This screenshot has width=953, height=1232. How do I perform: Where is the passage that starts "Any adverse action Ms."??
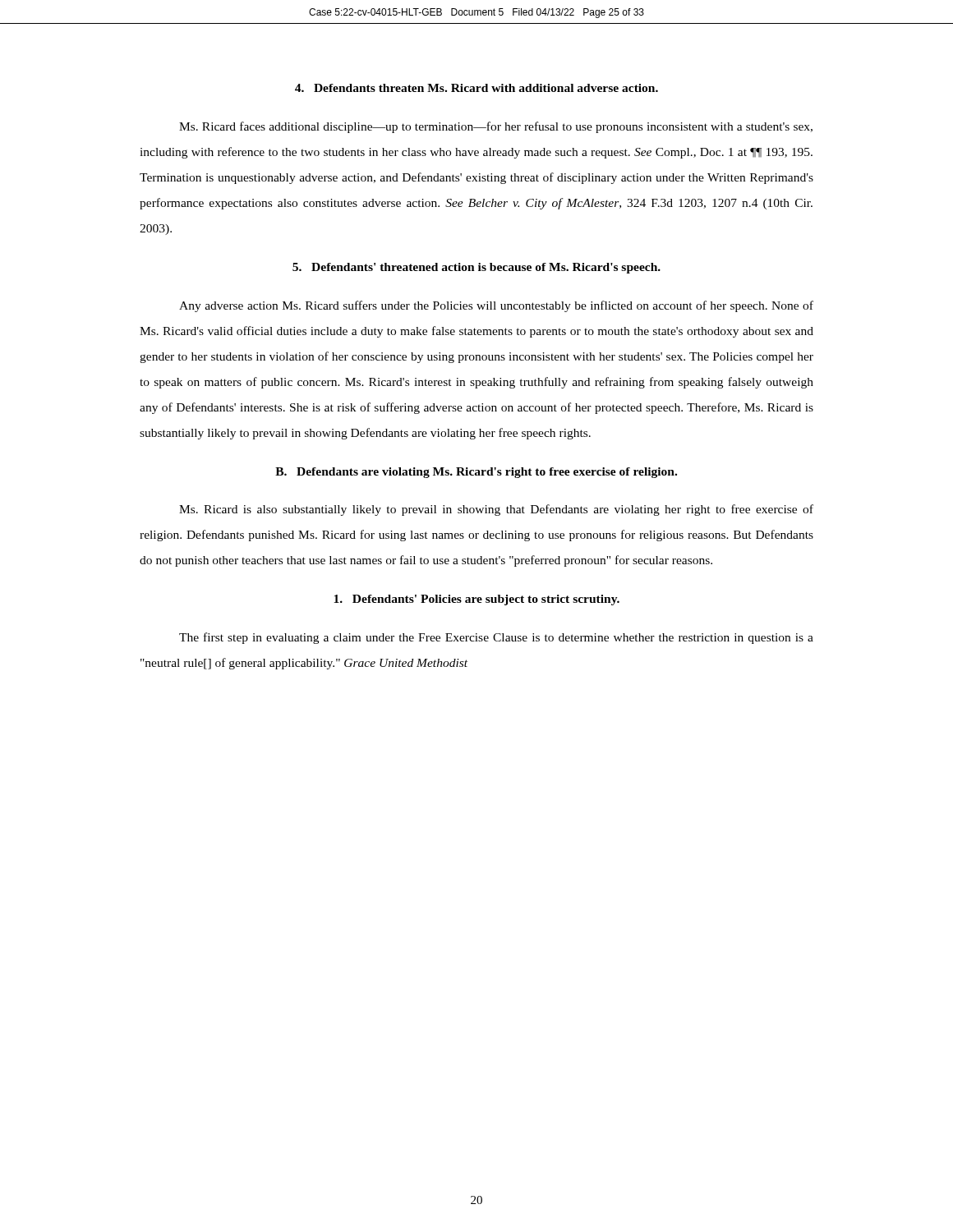pyautogui.click(x=476, y=368)
